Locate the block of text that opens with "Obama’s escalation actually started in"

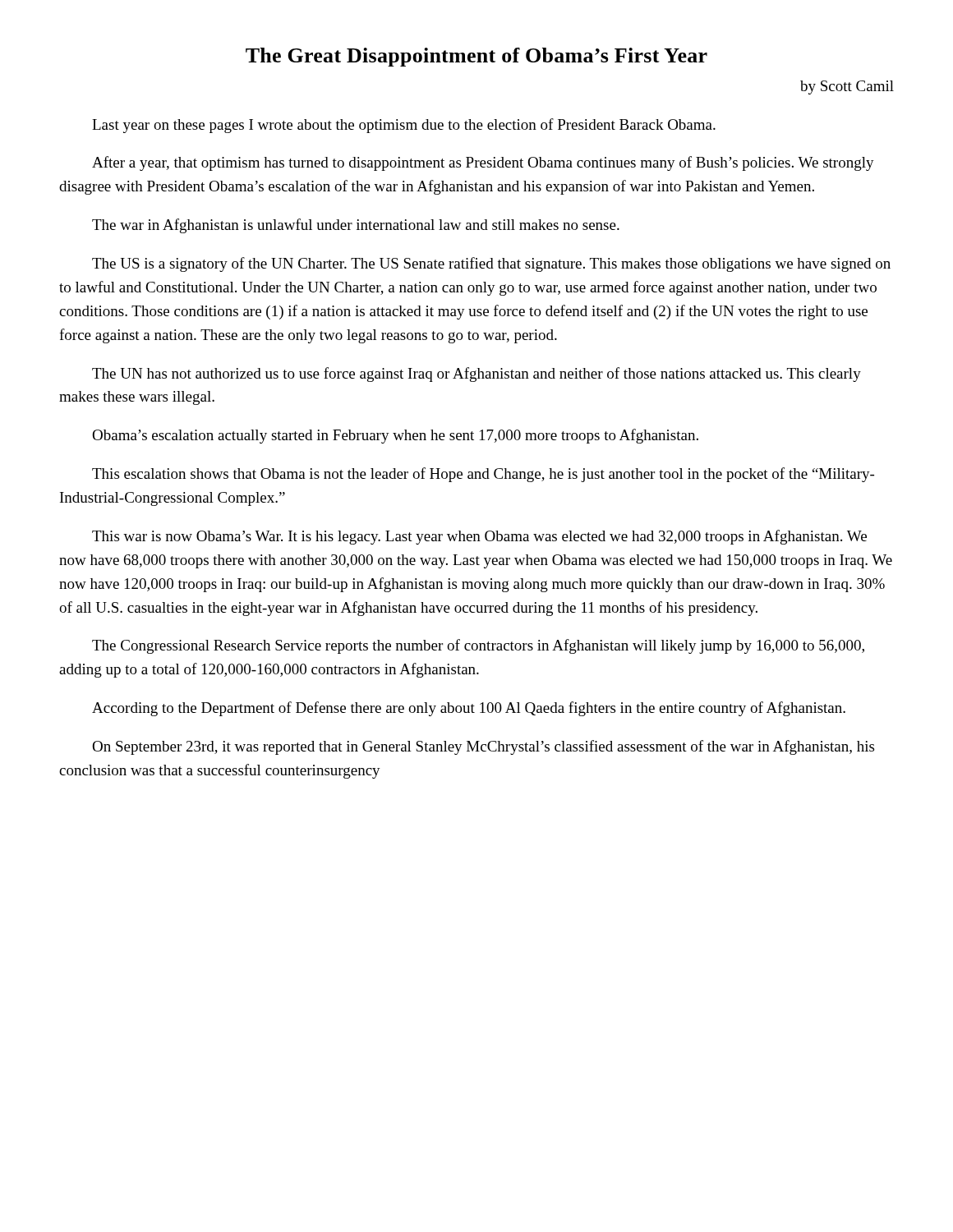pyautogui.click(x=396, y=435)
